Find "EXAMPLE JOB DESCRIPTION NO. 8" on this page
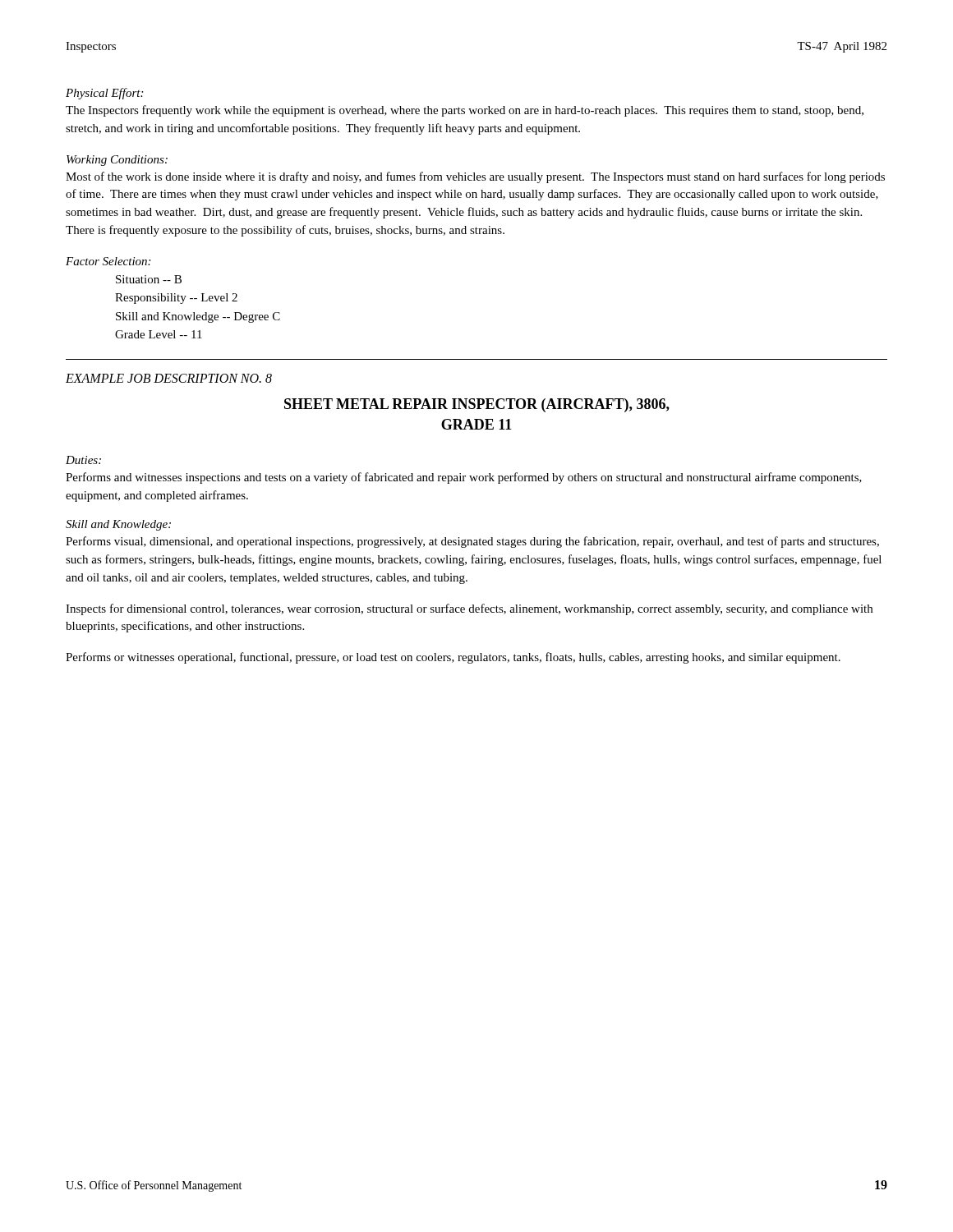This screenshot has width=953, height=1232. tap(169, 378)
